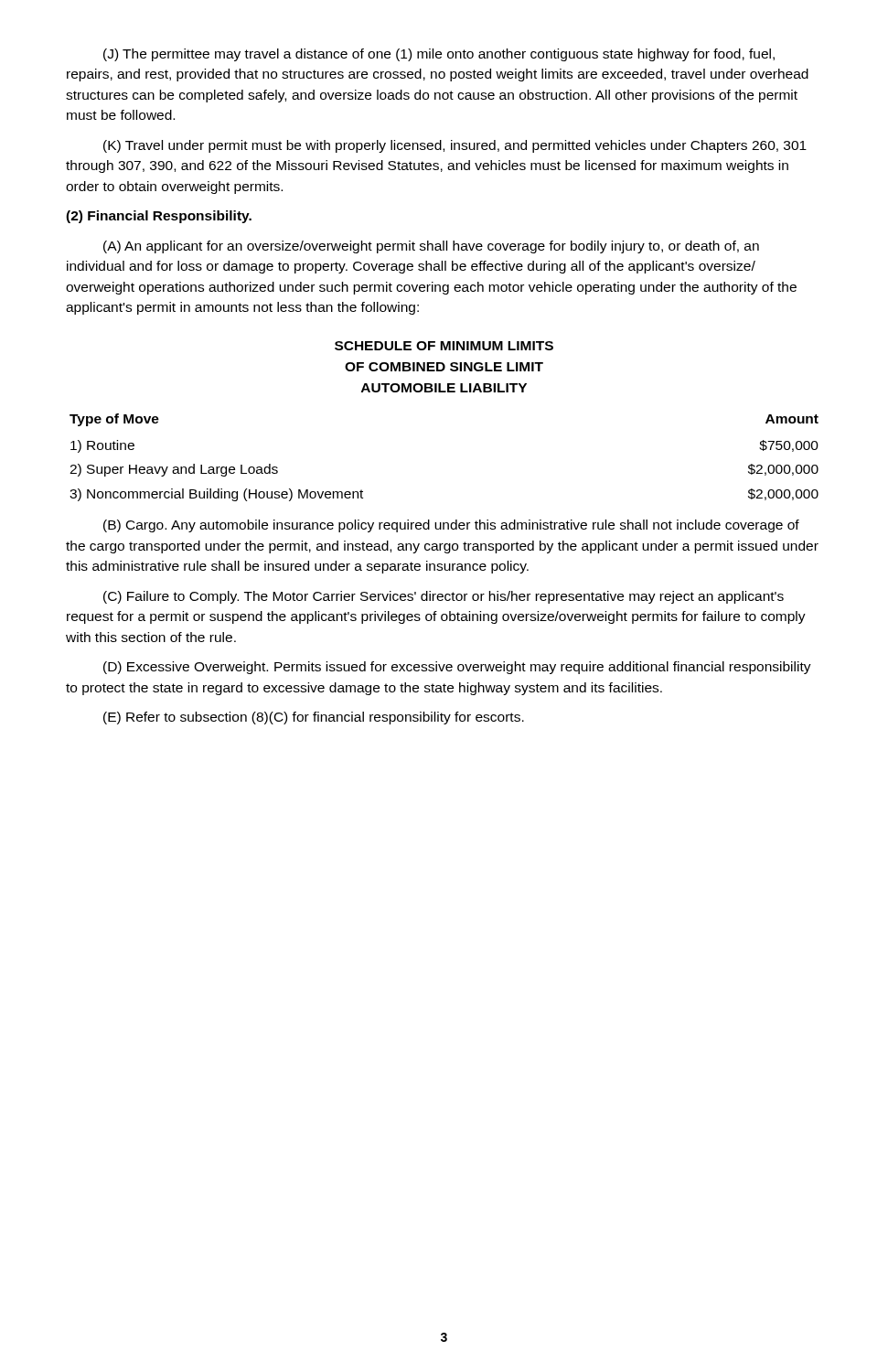Viewport: 888px width, 1372px height.
Task: Click the passage that begins "(C) Failure to Comply."
Action: pos(444,617)
